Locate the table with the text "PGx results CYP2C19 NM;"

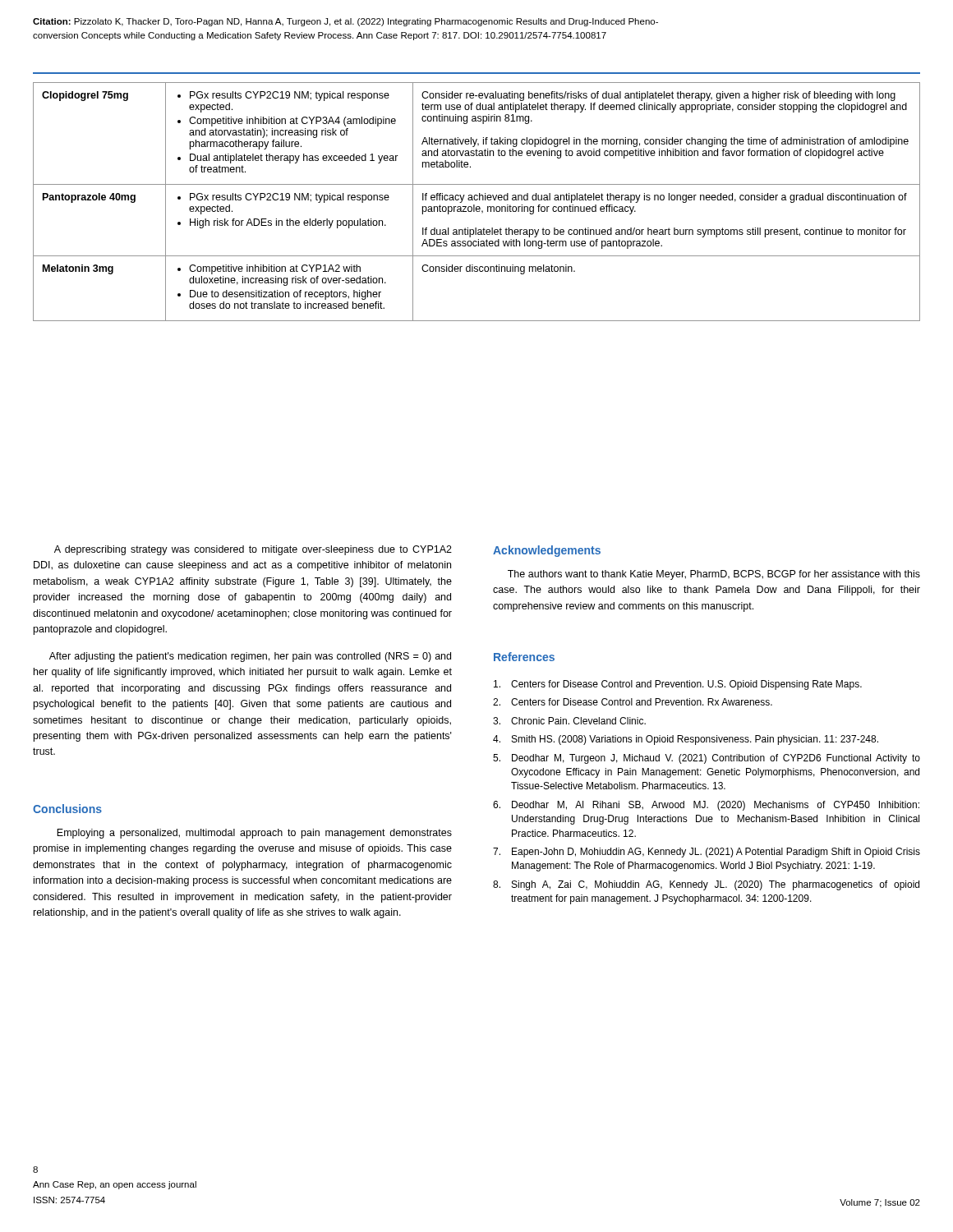pos(476,202)
